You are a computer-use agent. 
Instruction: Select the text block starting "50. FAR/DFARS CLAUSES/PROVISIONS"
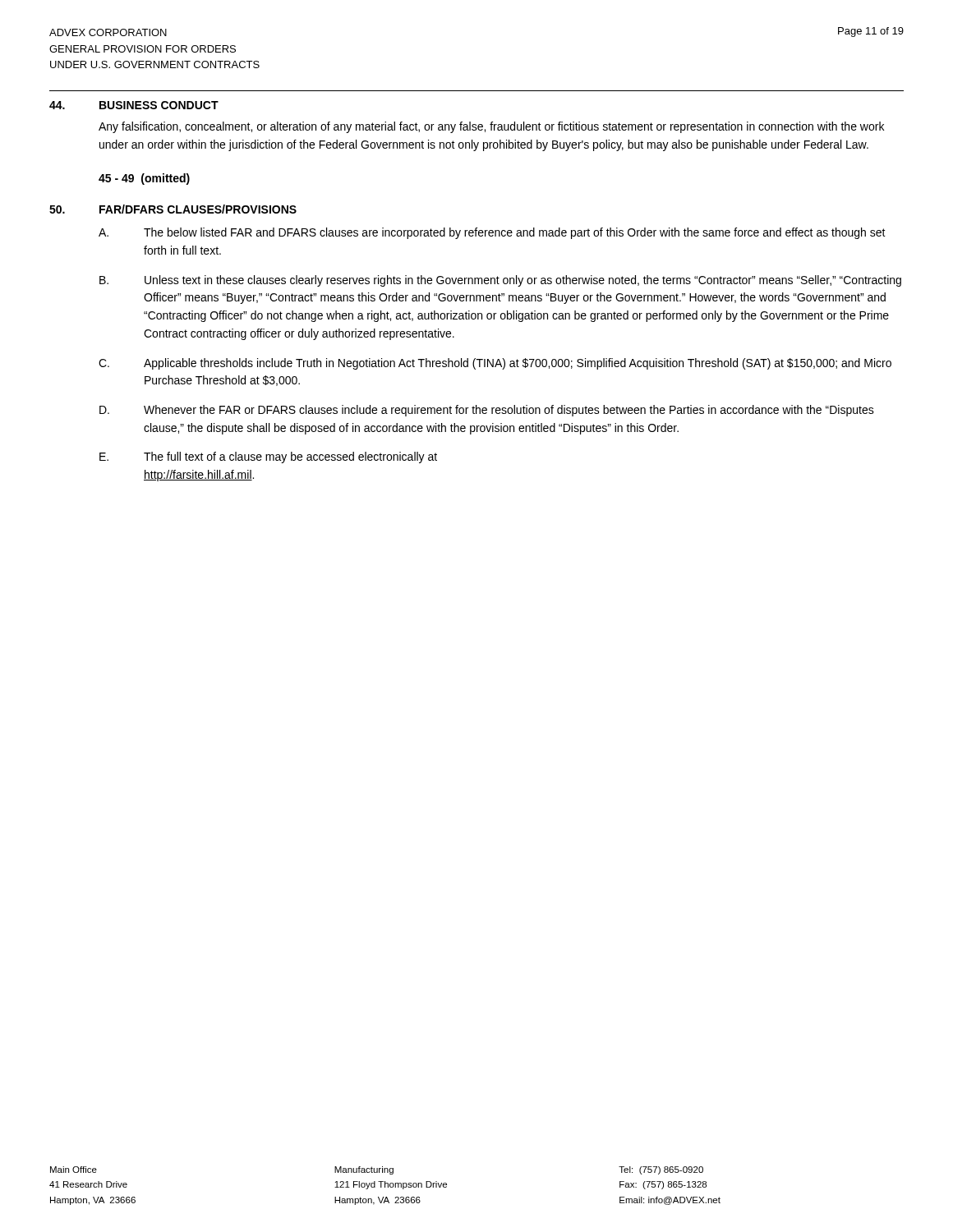point(173,210)
